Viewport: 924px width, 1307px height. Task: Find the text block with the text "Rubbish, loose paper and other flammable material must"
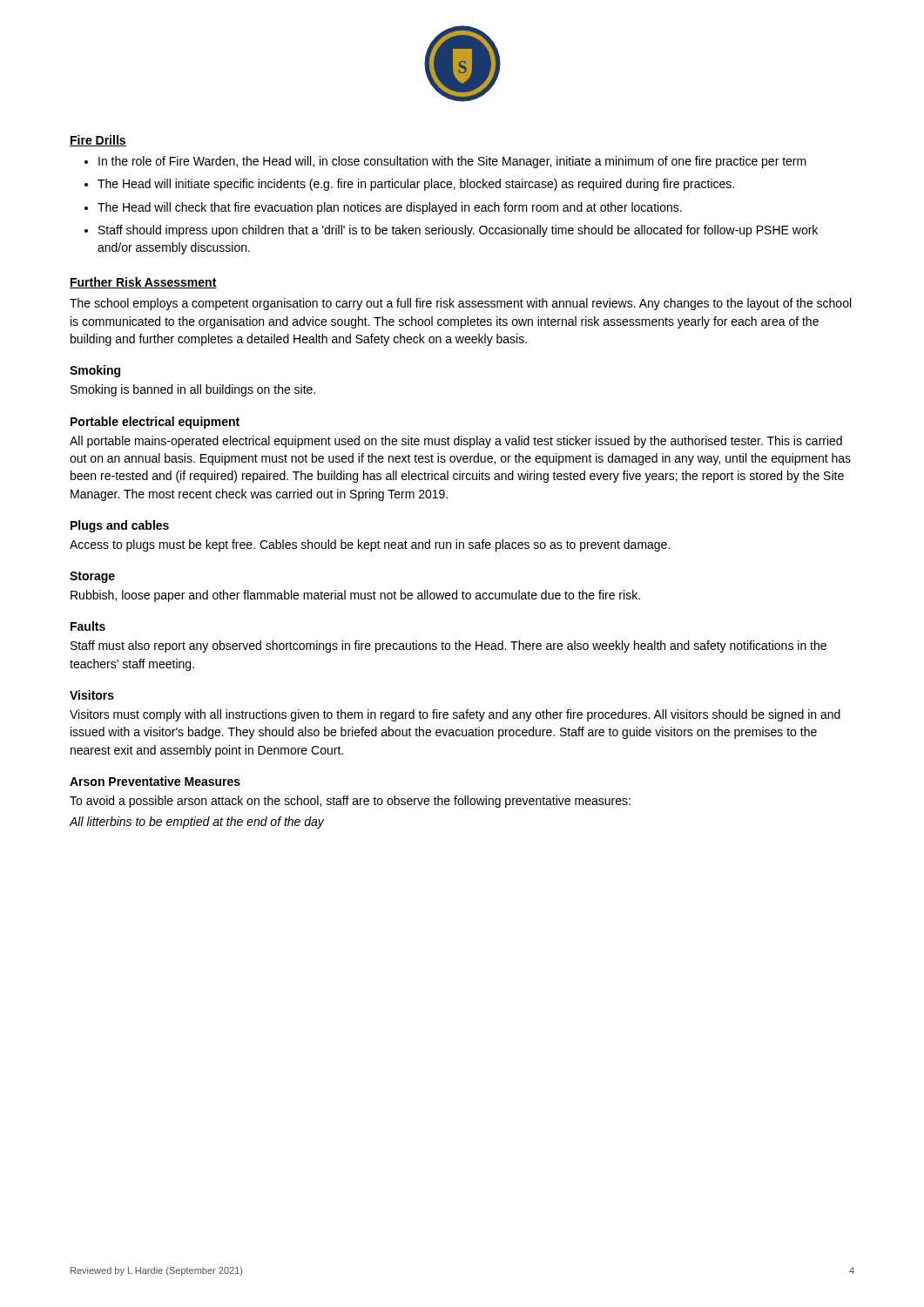pyautogui.click(x=355, y=595)
